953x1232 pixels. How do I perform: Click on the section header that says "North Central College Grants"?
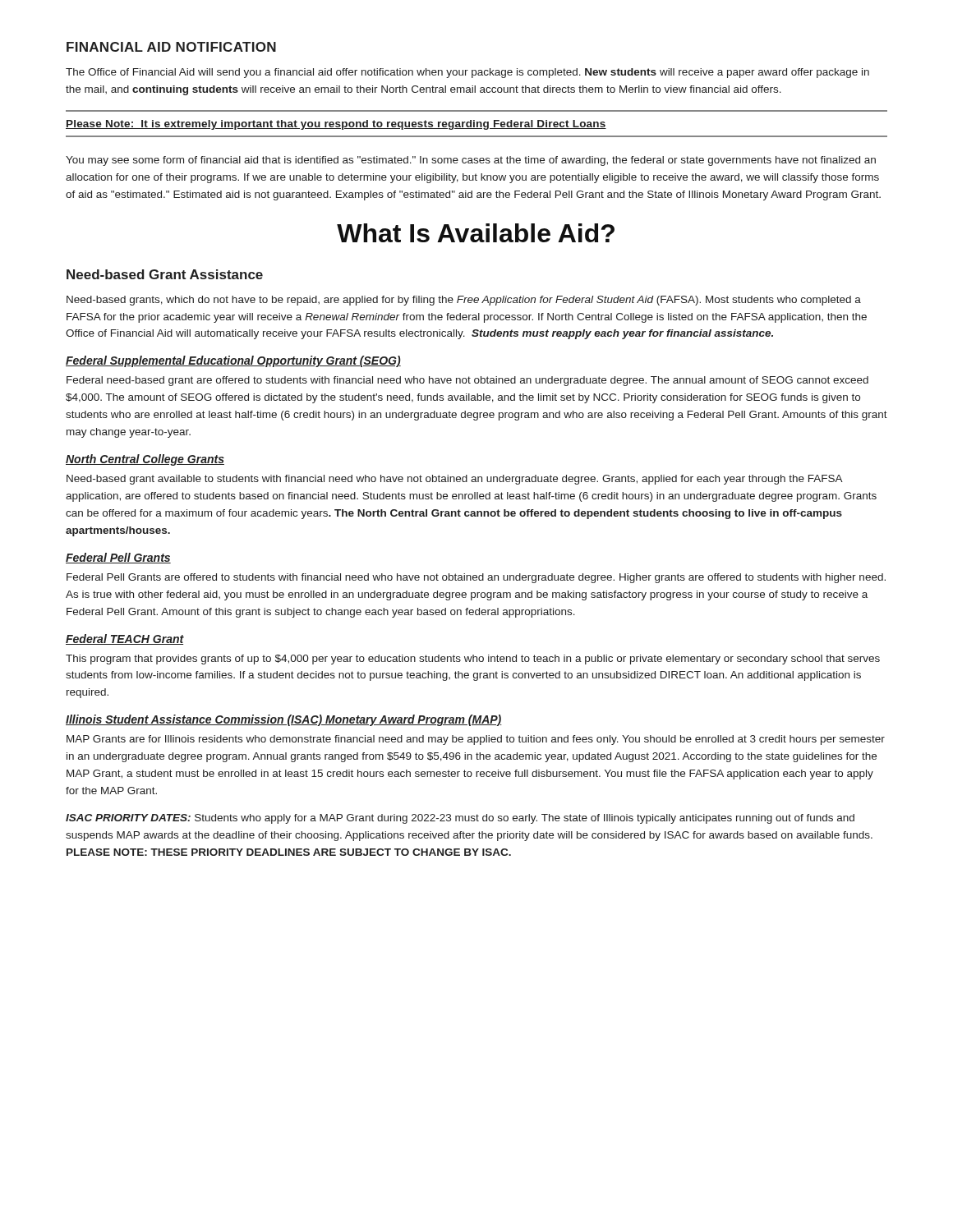coord(145,460)
